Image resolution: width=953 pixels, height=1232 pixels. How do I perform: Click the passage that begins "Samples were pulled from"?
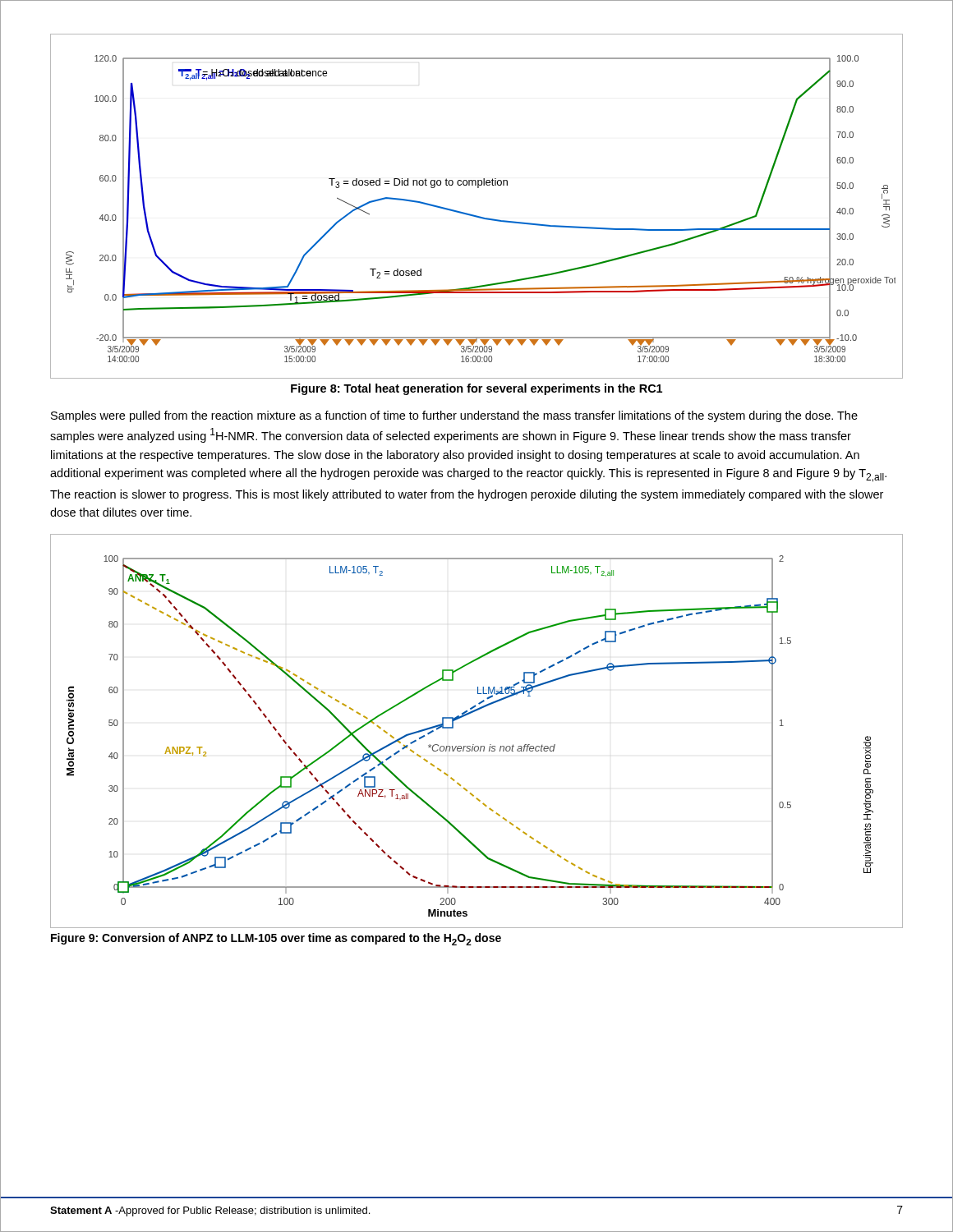click(469, 464)
